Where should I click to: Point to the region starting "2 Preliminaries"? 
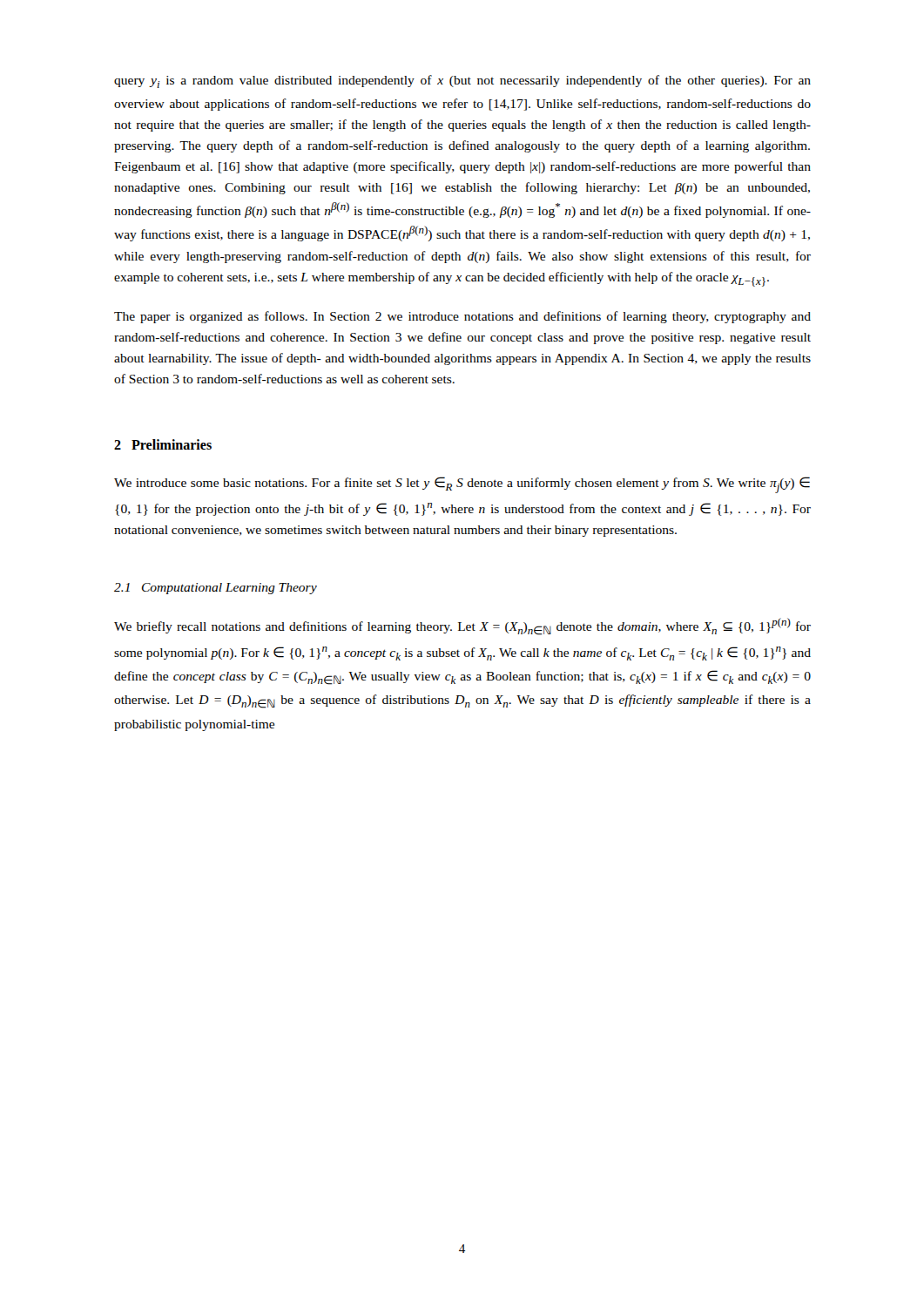163,445
